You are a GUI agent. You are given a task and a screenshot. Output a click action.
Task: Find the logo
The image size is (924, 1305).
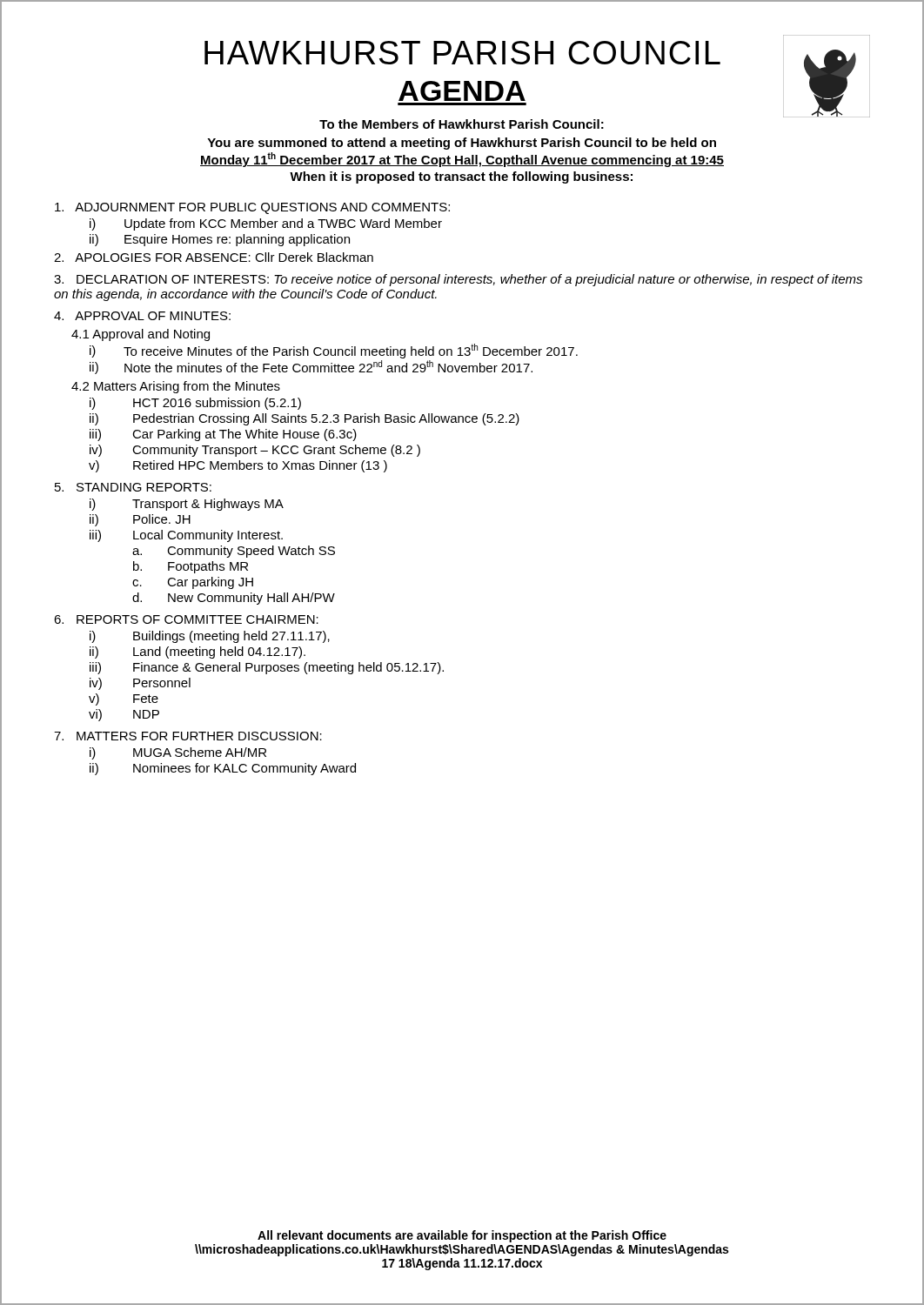click(x=827, y=76)
